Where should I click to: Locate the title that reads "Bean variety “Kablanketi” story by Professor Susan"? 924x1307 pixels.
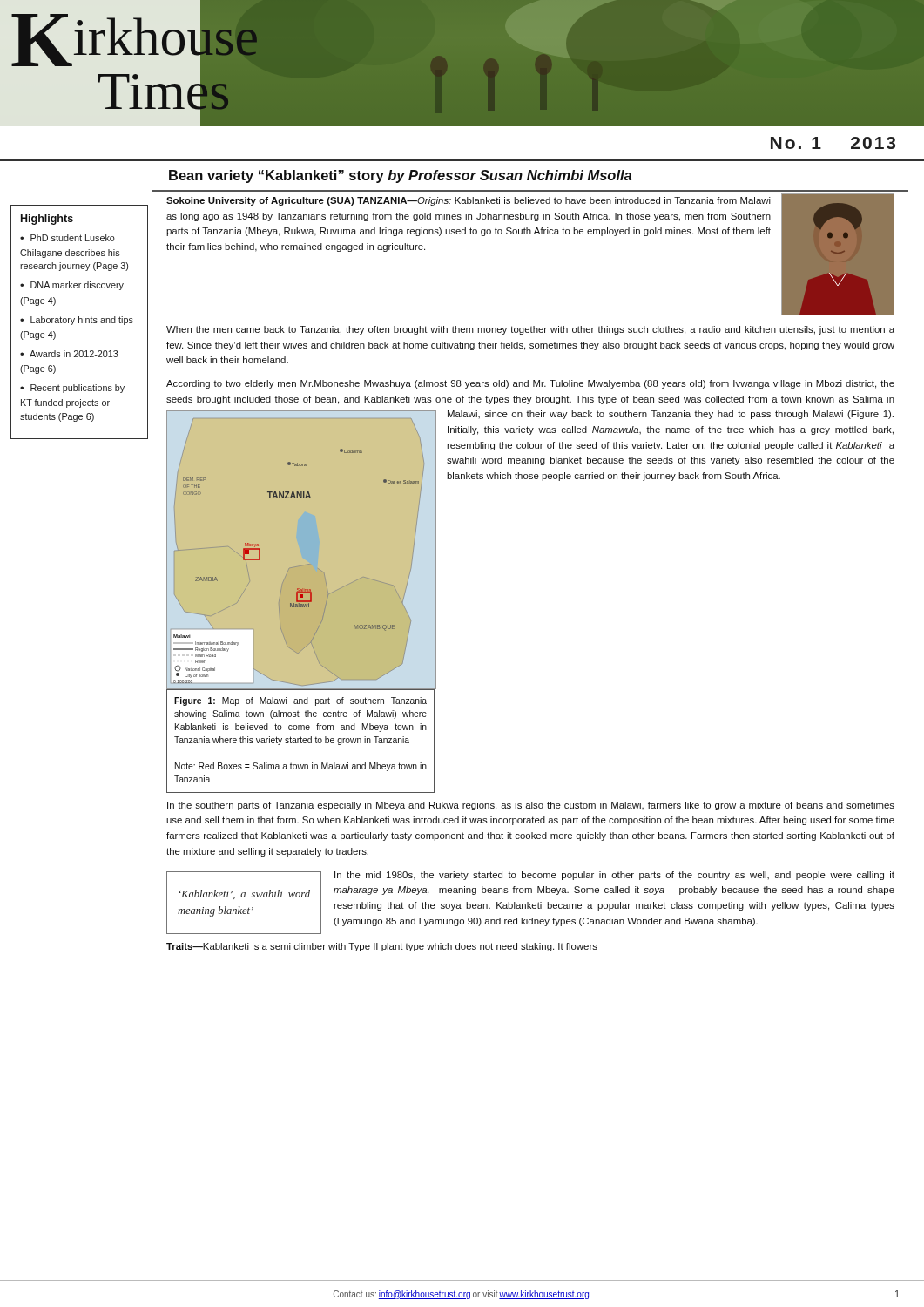[x=400, y=175]
